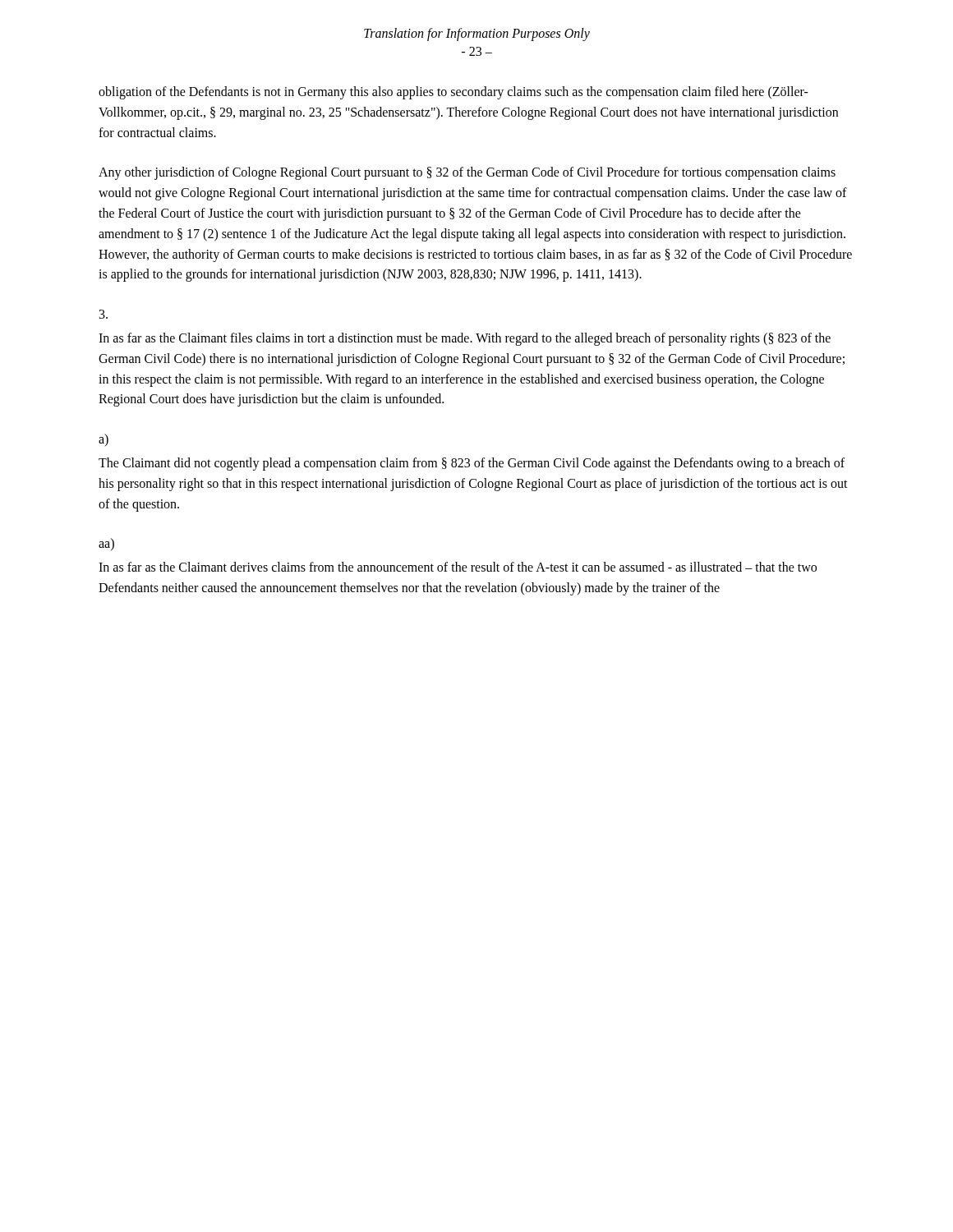This screenshot has height=1232, width=953.
Task: Navigate to the text block starting "In as far as the Claimant derives claims"
Action: point(458,577)
